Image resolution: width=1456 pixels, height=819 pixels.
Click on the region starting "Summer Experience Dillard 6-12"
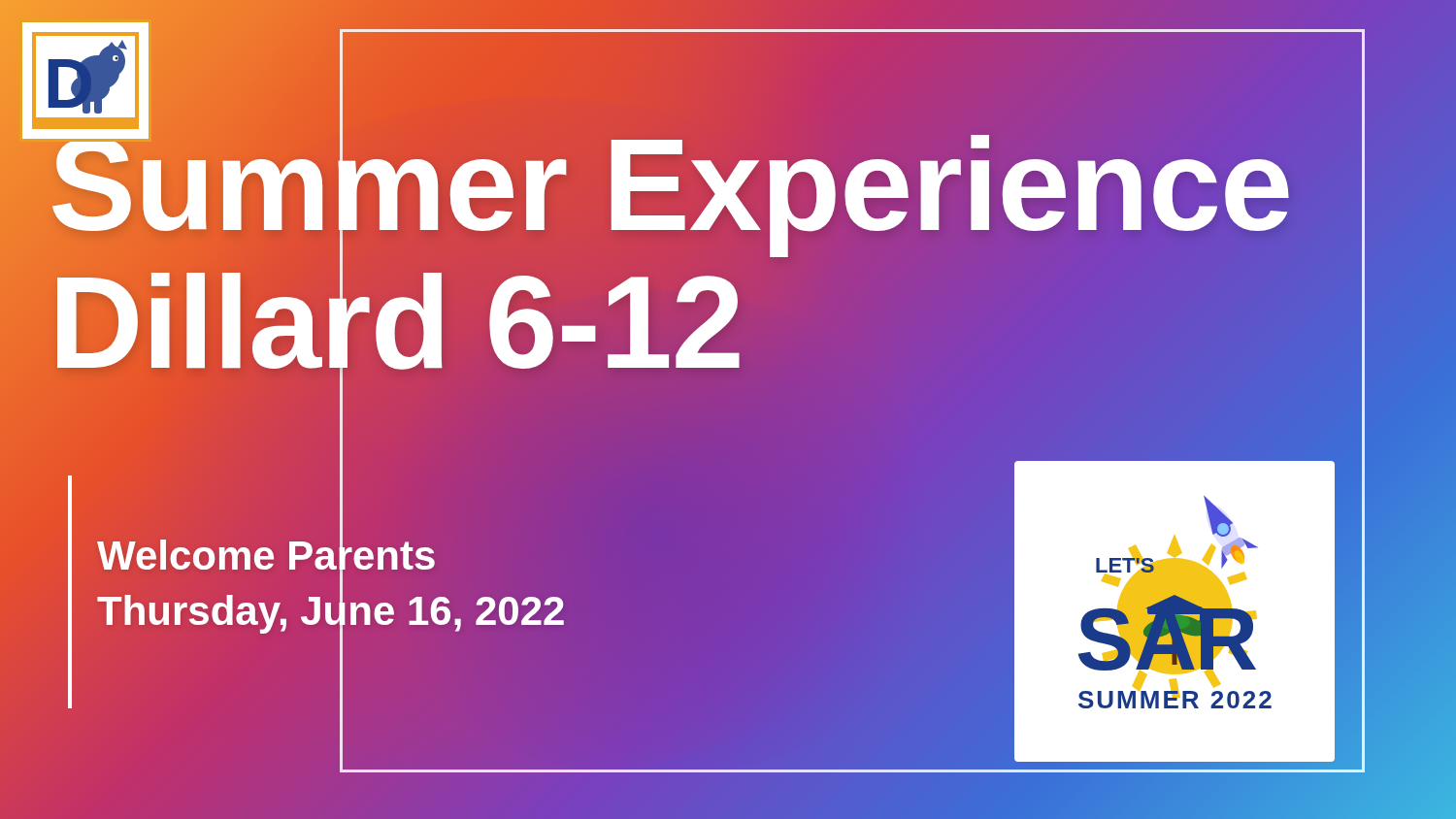click(x=670, y=254)
